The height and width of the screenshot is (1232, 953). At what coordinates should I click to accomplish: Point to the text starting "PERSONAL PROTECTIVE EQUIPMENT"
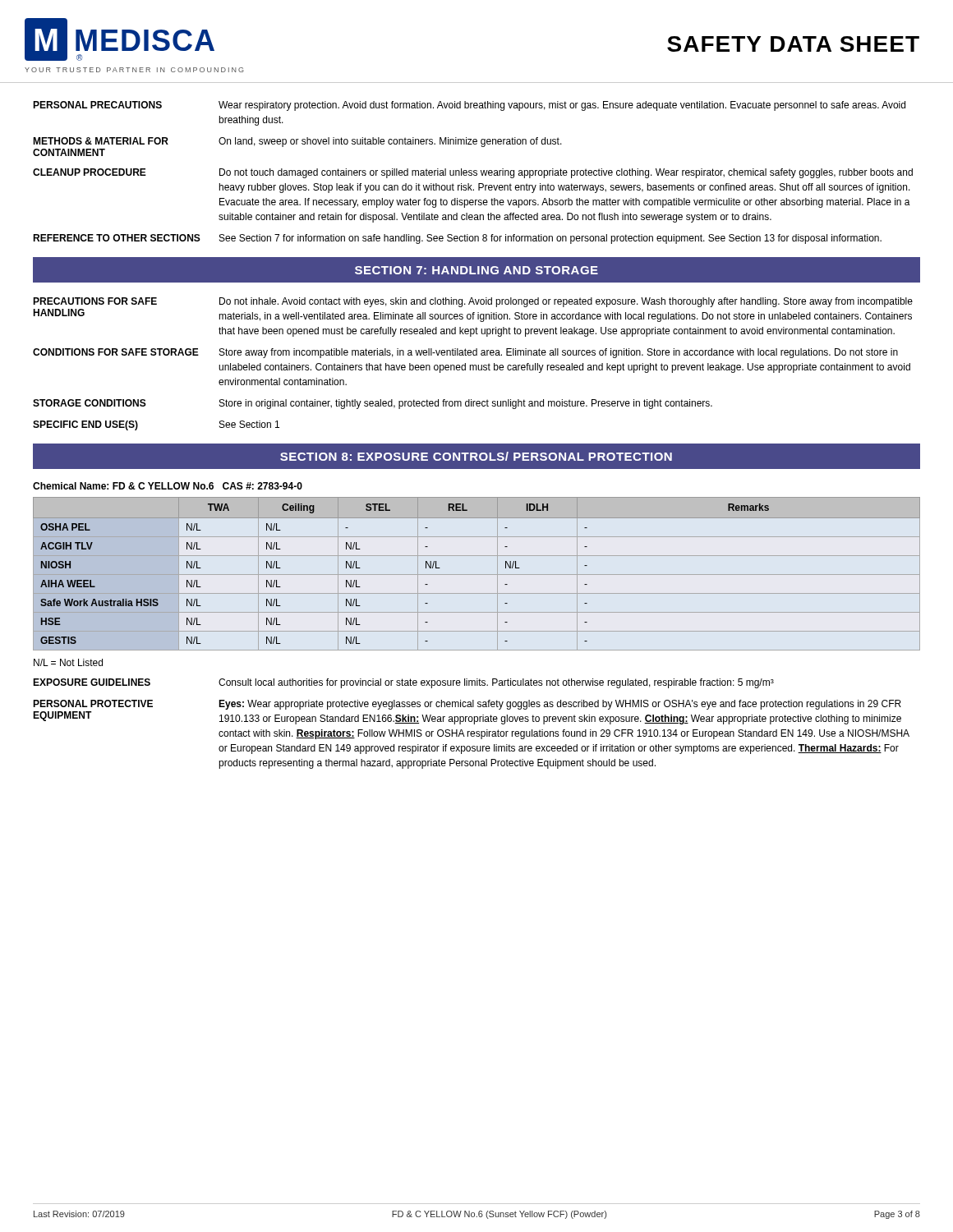click(93, 710)
